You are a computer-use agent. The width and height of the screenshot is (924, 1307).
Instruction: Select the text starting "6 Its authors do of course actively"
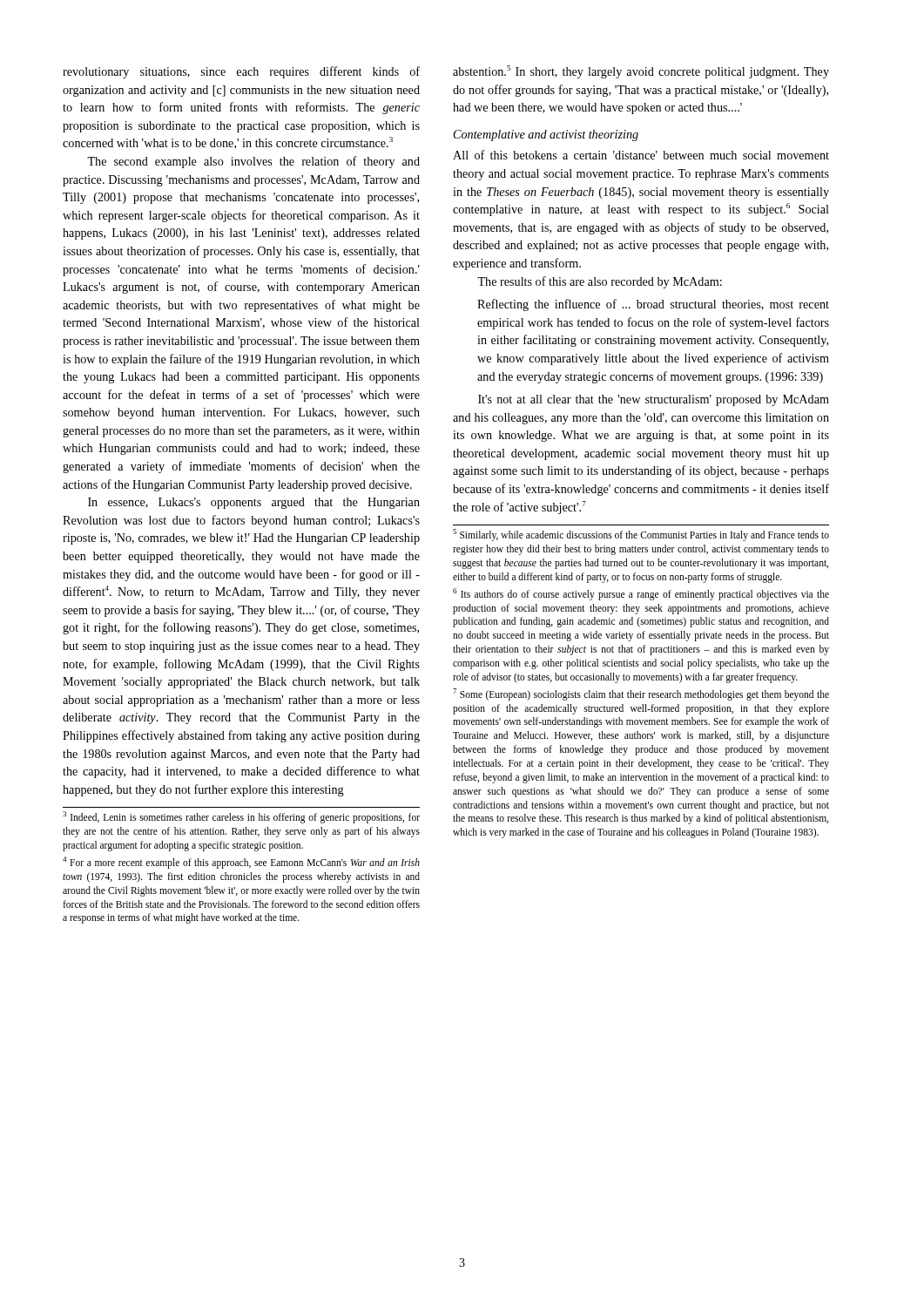[641, 636]
